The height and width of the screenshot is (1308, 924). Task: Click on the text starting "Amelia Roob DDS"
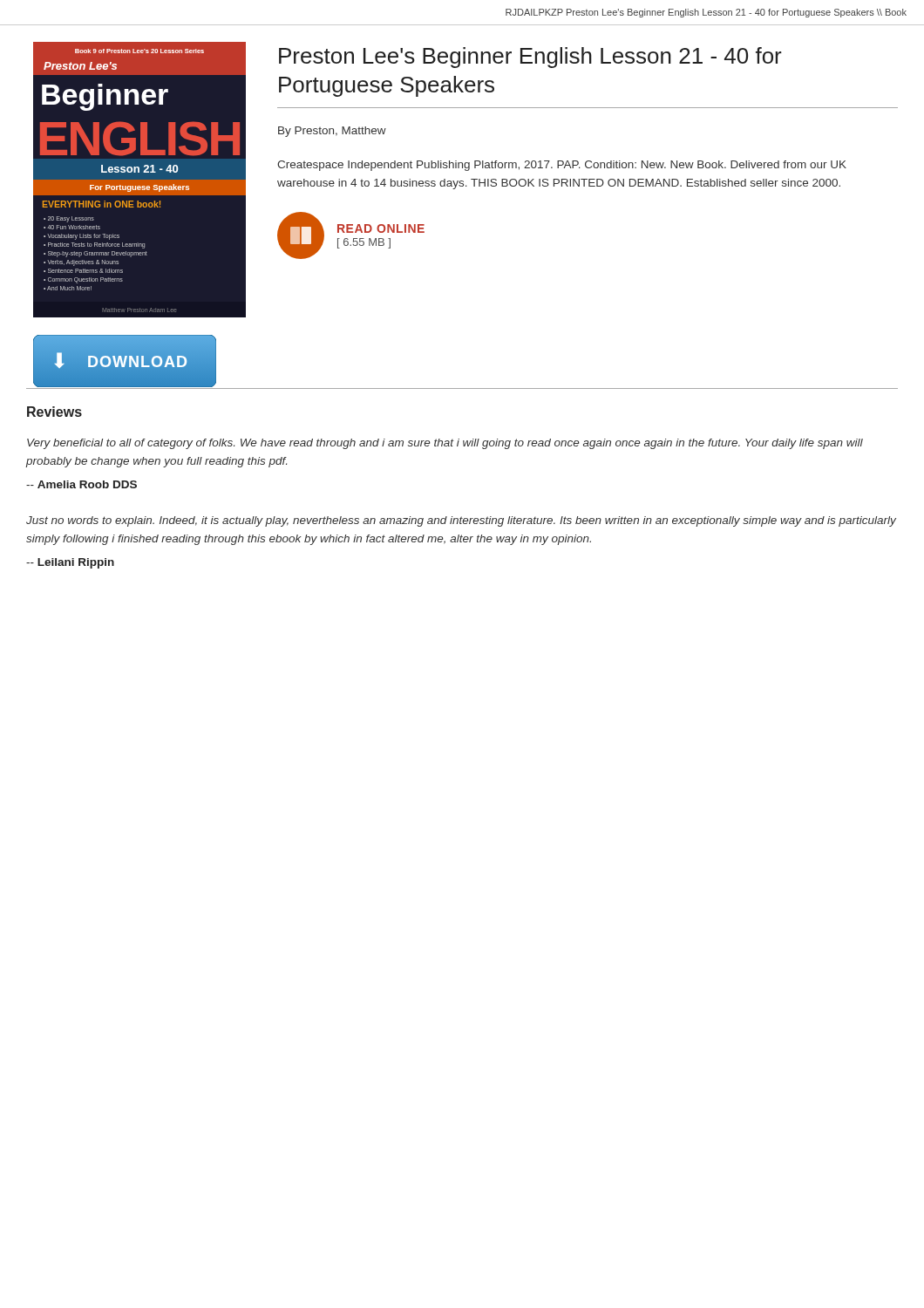[82, 484]
